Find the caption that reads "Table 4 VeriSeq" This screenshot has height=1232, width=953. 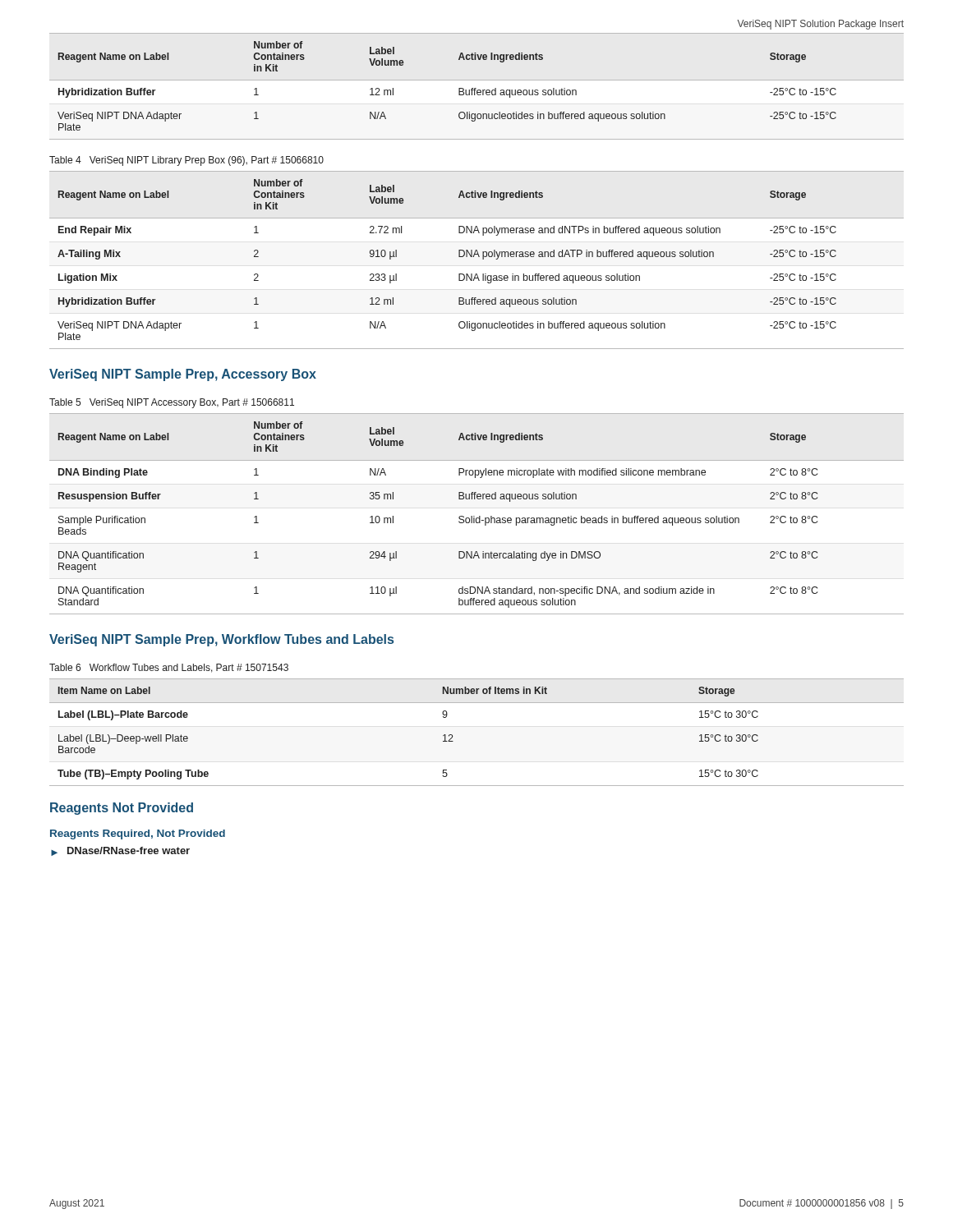186,160
